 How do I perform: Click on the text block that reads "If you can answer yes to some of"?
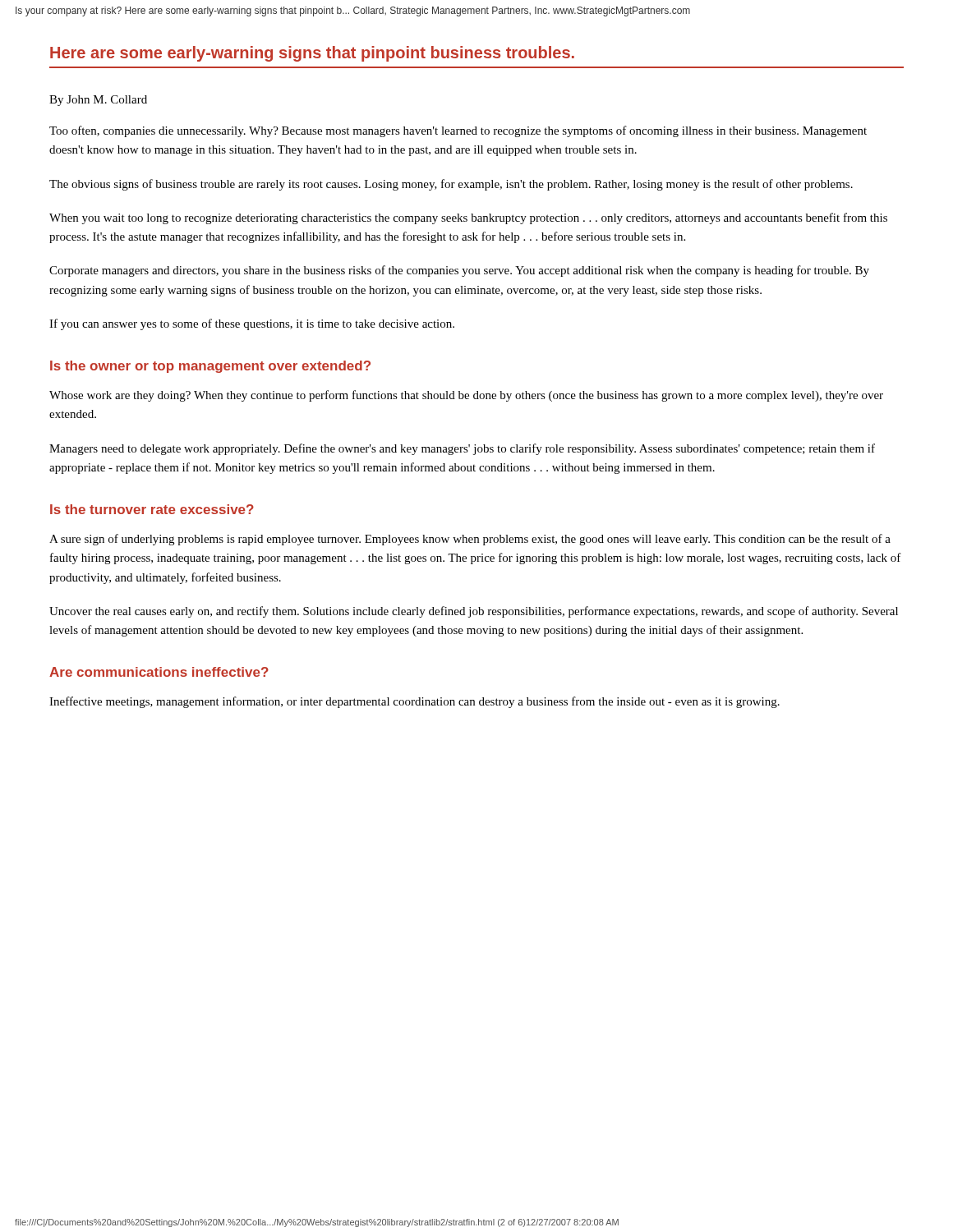[252, 323]
